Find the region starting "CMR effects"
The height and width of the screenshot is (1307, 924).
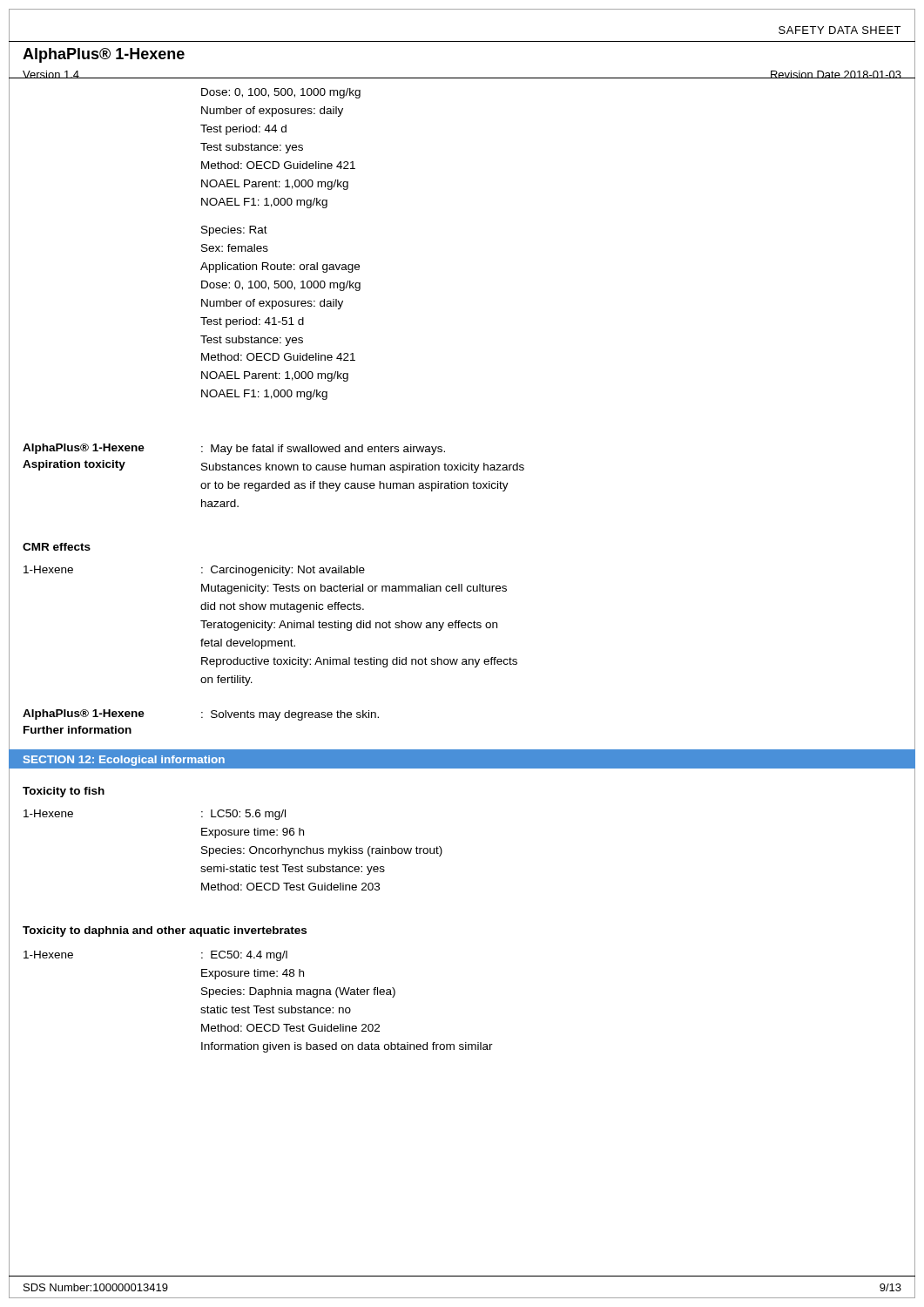pos(57,547)
